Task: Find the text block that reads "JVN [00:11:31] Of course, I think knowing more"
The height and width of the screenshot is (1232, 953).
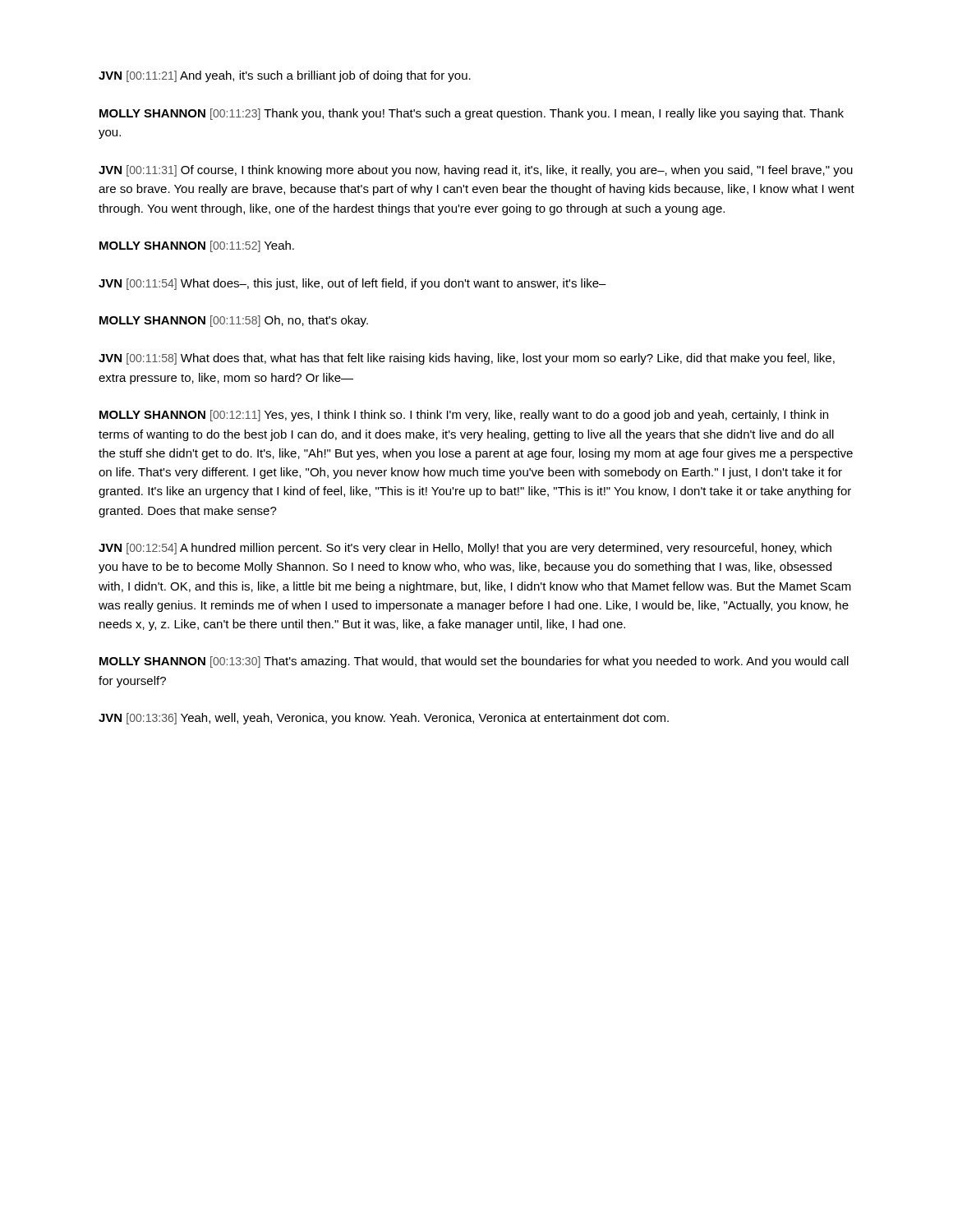Action: 476,189
